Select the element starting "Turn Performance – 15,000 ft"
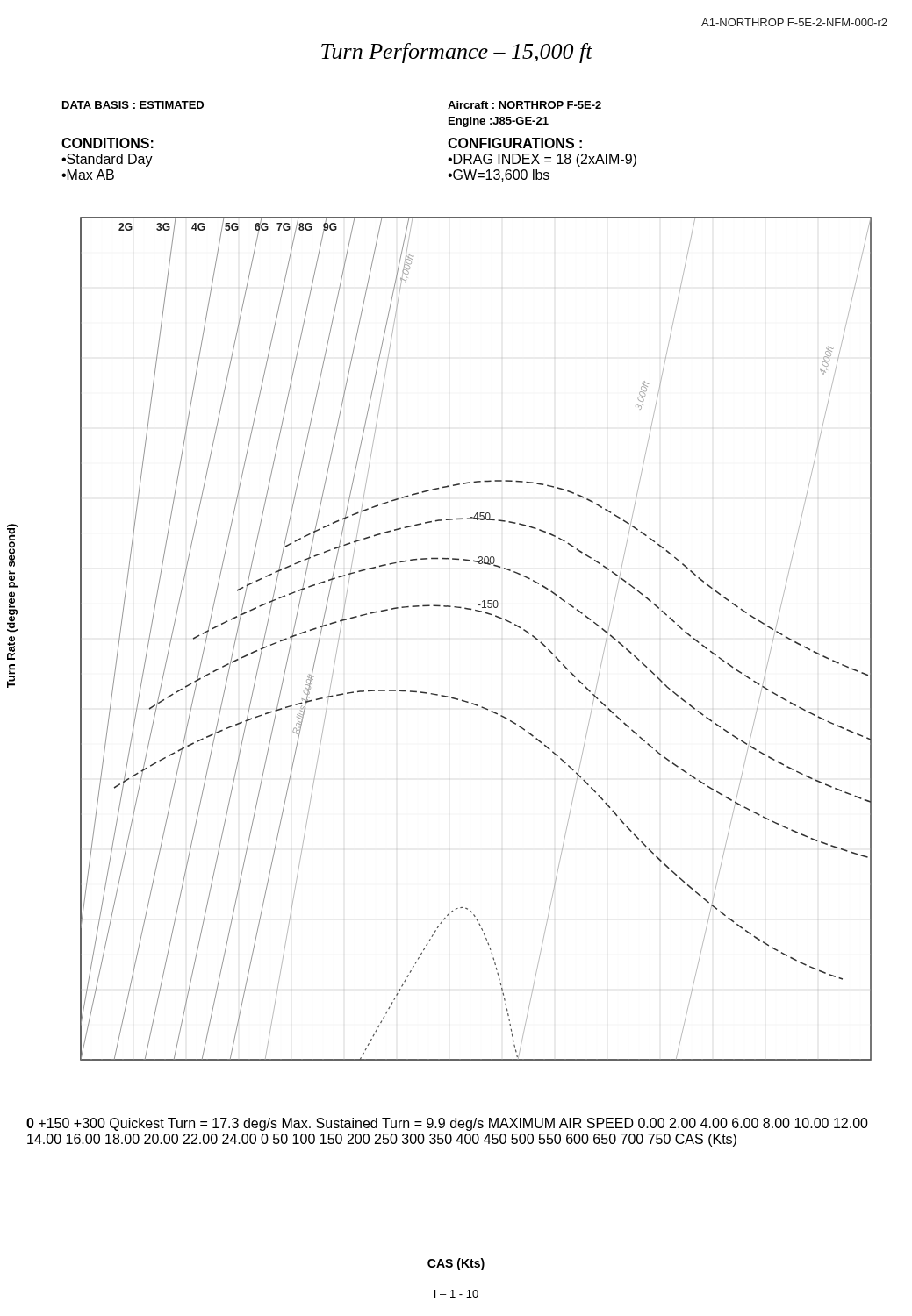This screenshot has width=912, height=1316. pos(456,52)
